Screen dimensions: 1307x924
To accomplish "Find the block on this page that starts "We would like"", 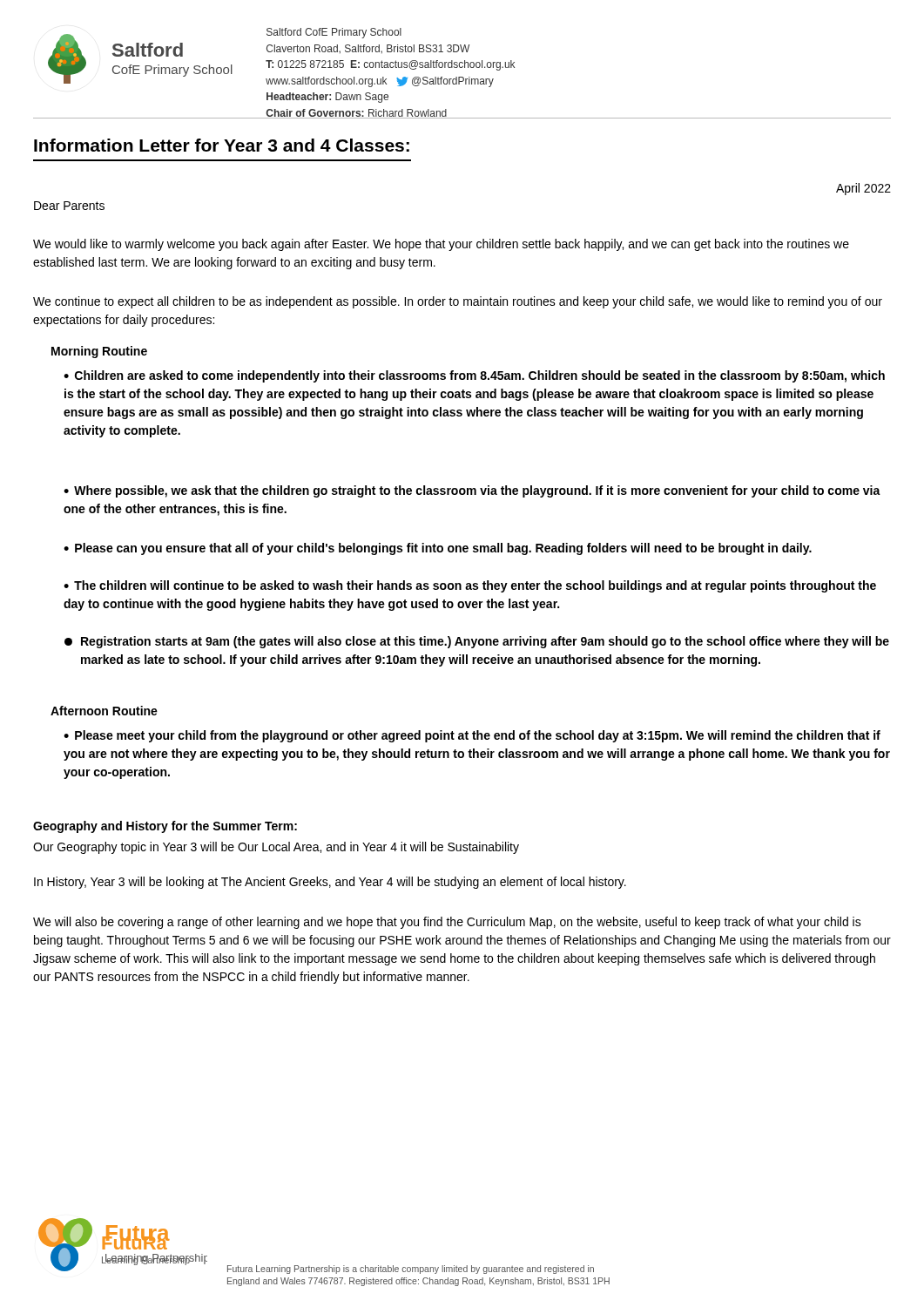I will coord(441,253).
